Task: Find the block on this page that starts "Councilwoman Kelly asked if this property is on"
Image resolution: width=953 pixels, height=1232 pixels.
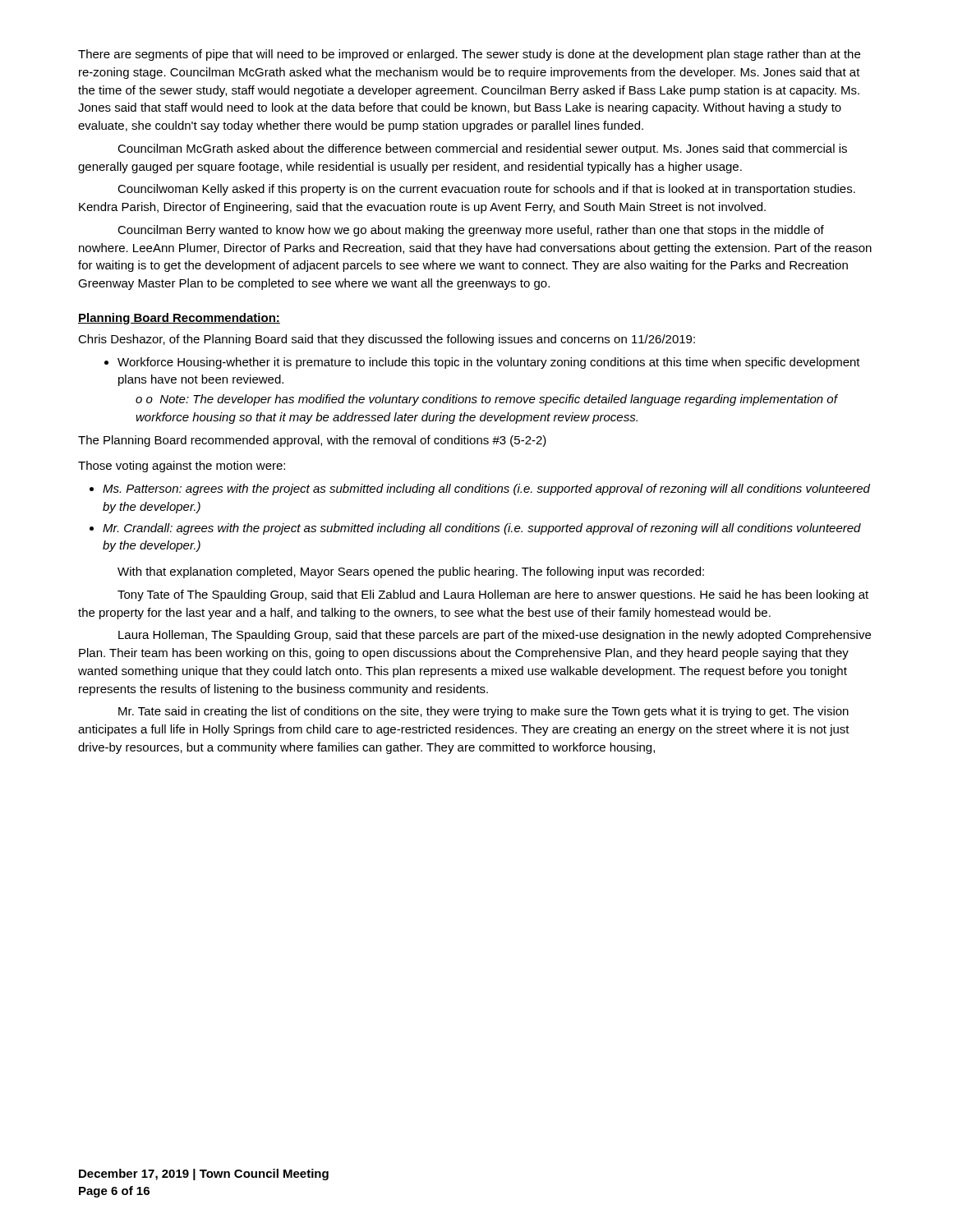Action: 476,198
